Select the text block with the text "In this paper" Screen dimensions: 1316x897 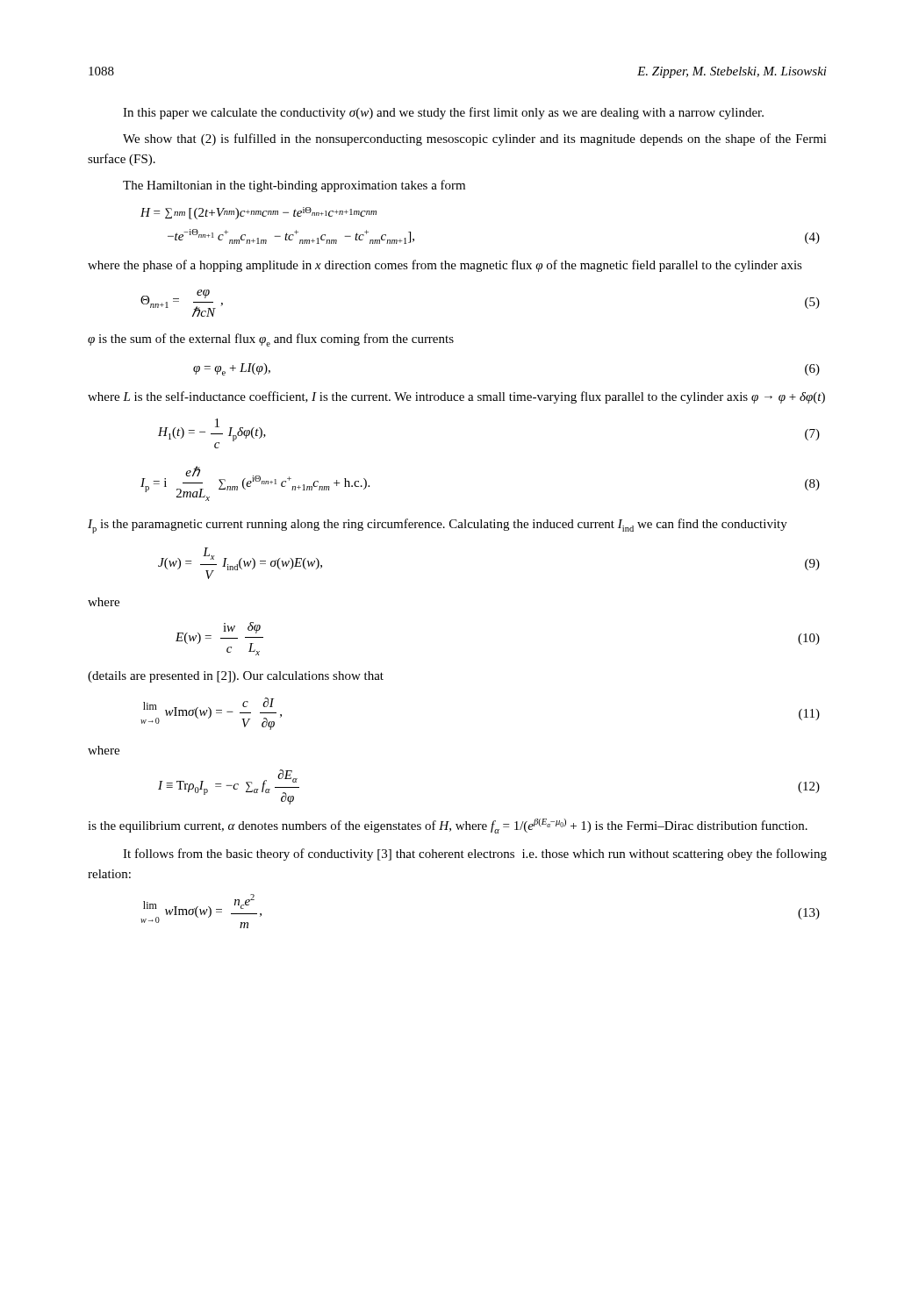[x=444, y=112]
